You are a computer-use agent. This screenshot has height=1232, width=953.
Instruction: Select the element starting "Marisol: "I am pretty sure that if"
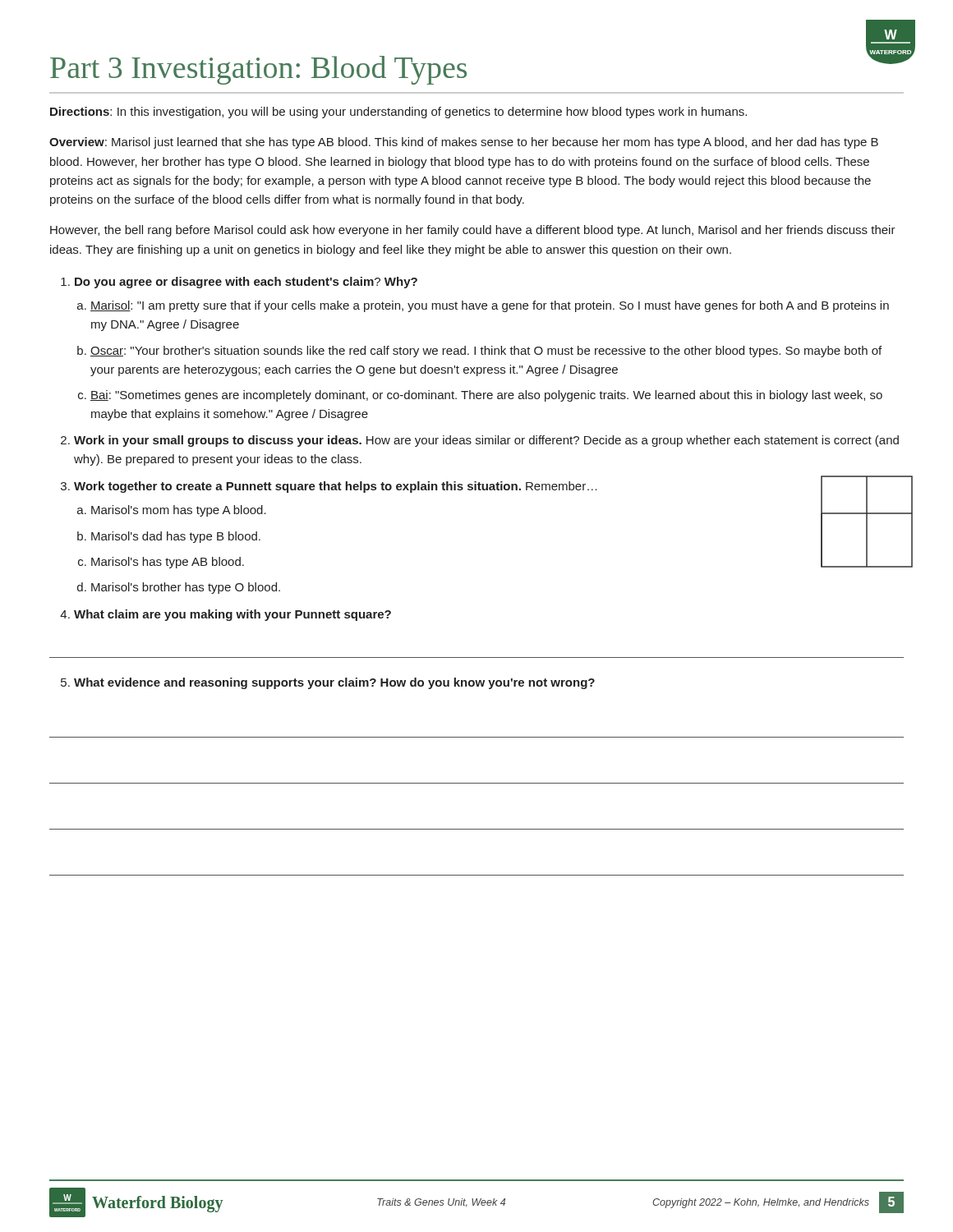pyautogui.click(x=490, y=315)
